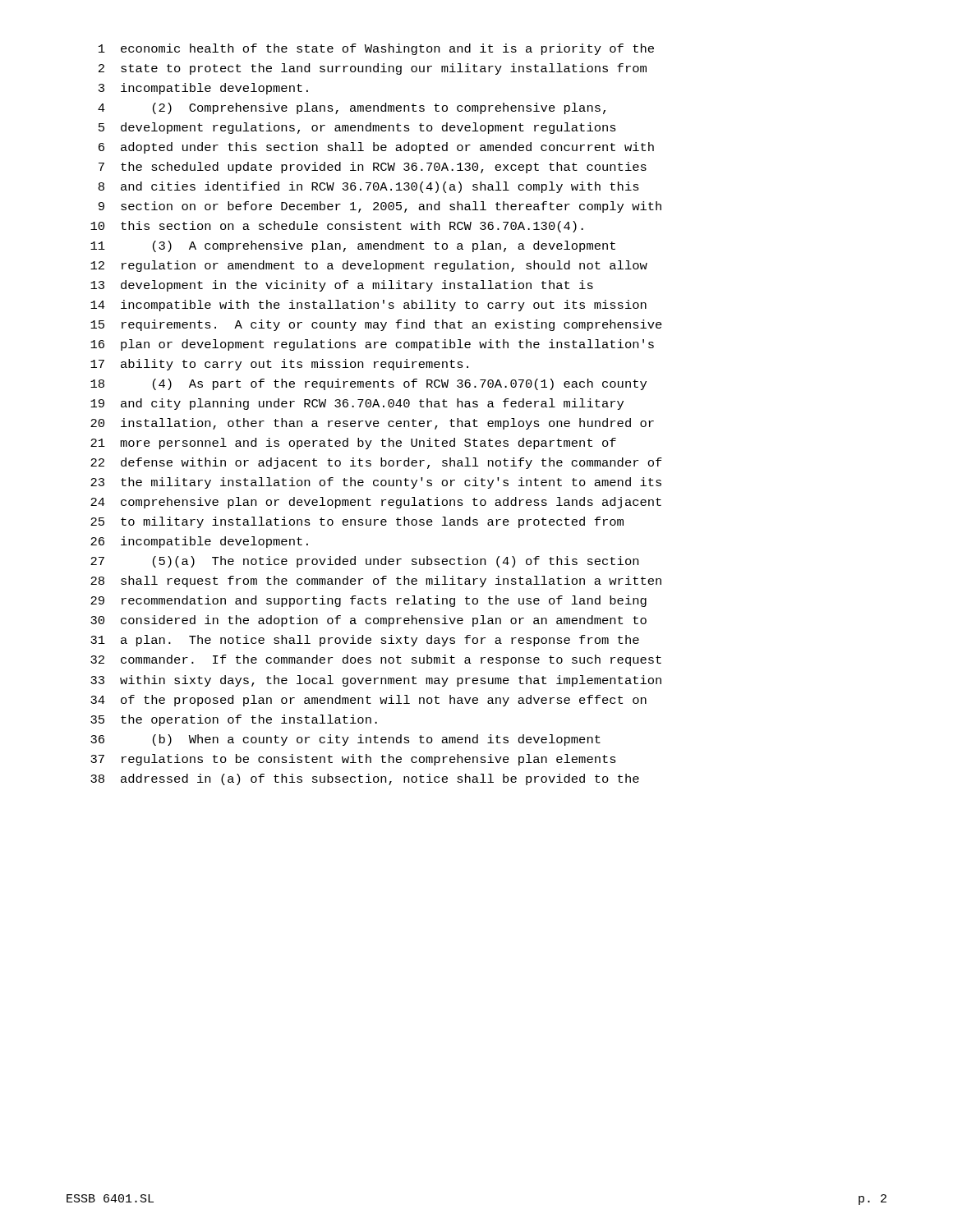Viewport: 953px width, 1232px height.
Task: Select the text starting "6 adopted under this section shall"
Action: (x=476, y=148)
